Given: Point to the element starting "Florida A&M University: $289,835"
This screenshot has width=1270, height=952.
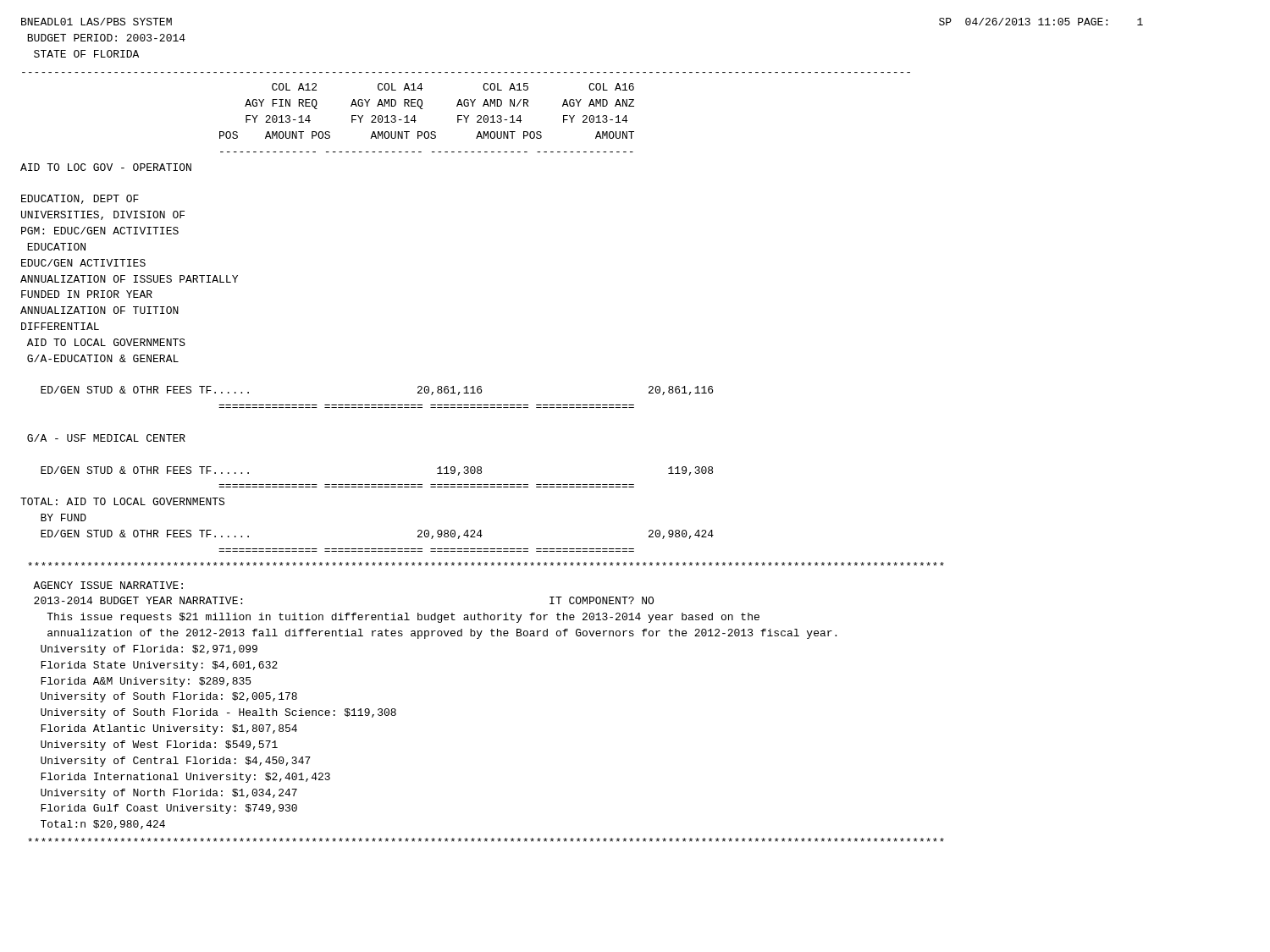Looking at the screenshot, I should click(146, 682).
